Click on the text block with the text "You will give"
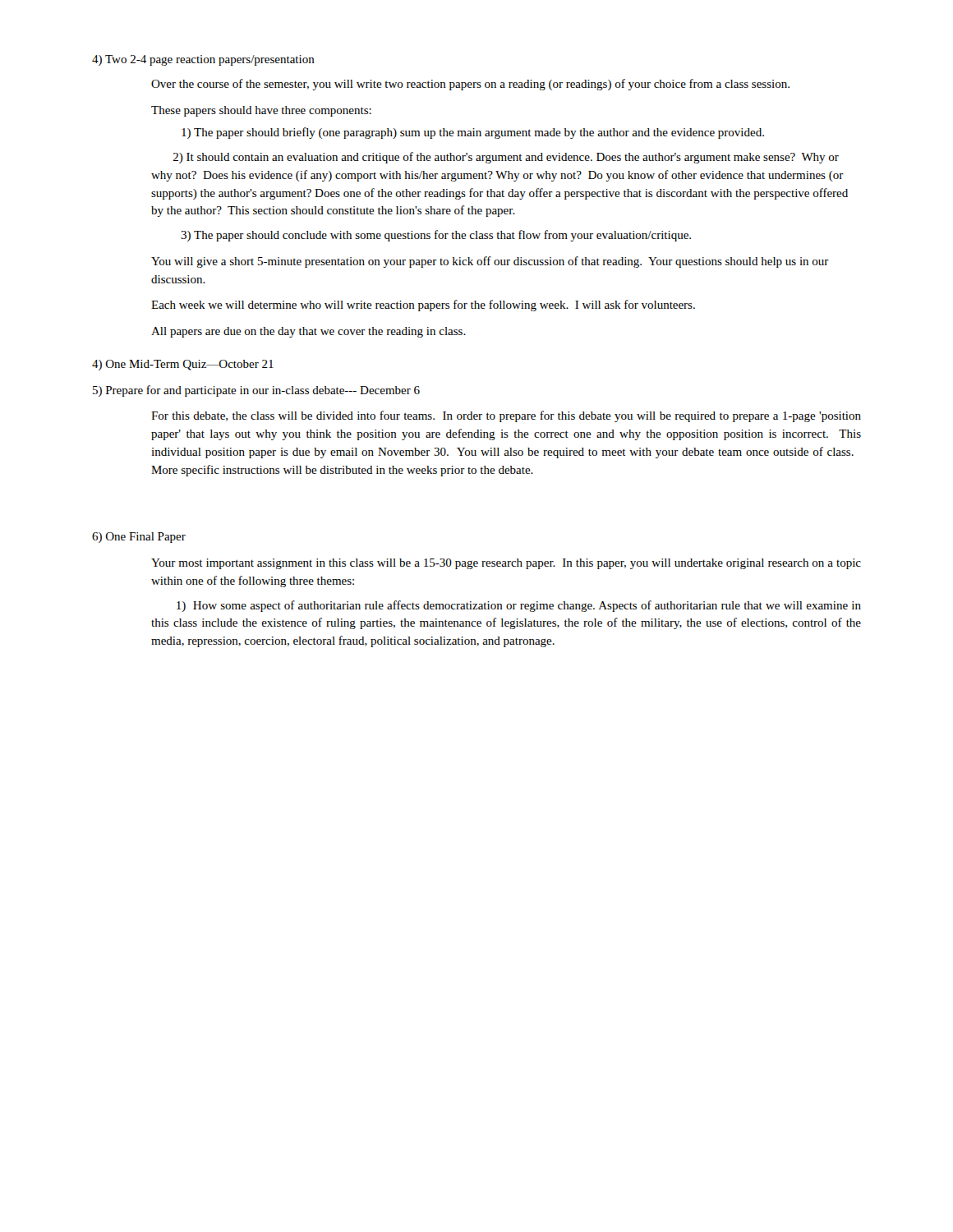This screenshot has width=953, height=1232. [x=490, y=270]
